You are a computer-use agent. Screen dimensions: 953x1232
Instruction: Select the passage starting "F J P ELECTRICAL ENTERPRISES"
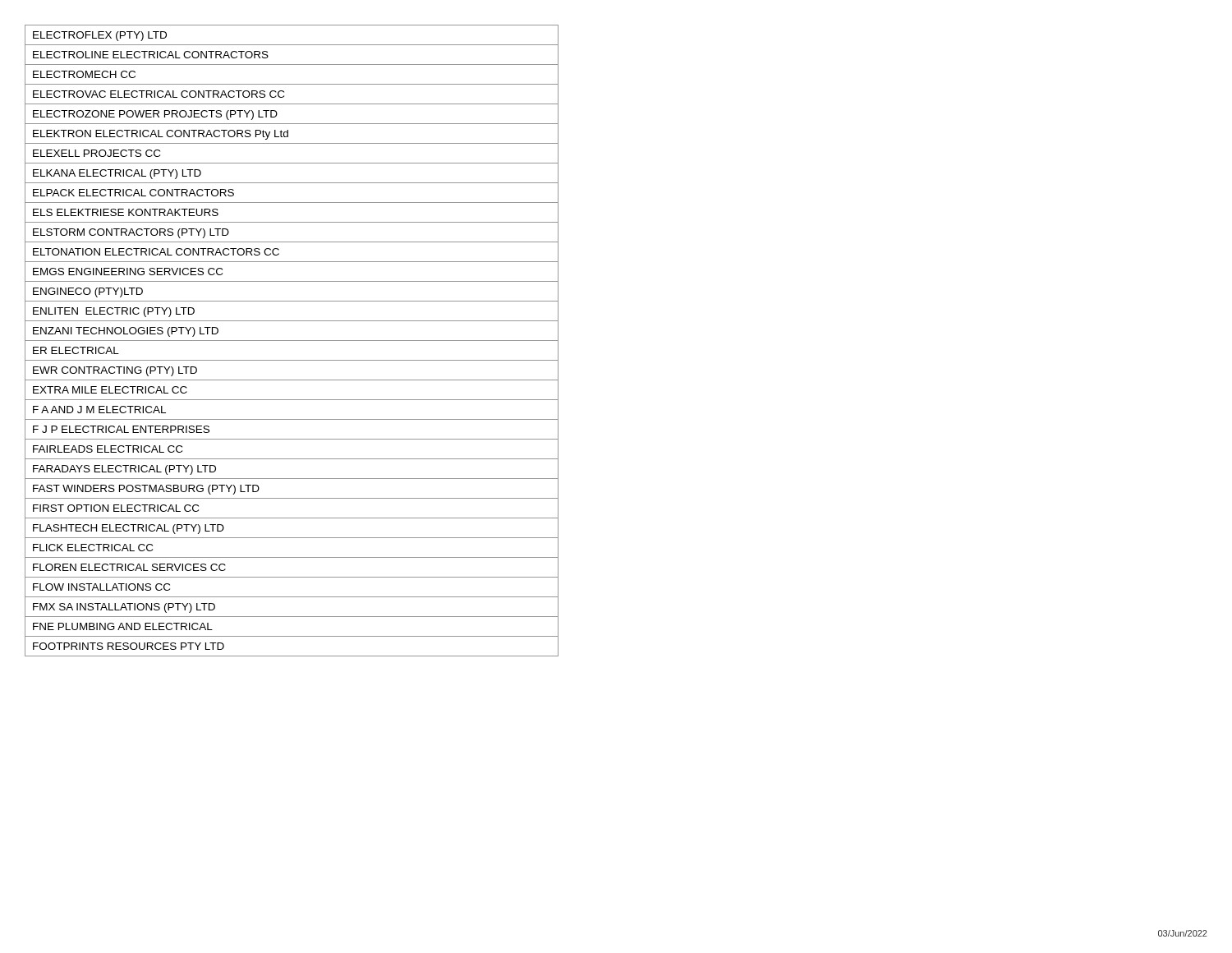click(x=292, y=429)
